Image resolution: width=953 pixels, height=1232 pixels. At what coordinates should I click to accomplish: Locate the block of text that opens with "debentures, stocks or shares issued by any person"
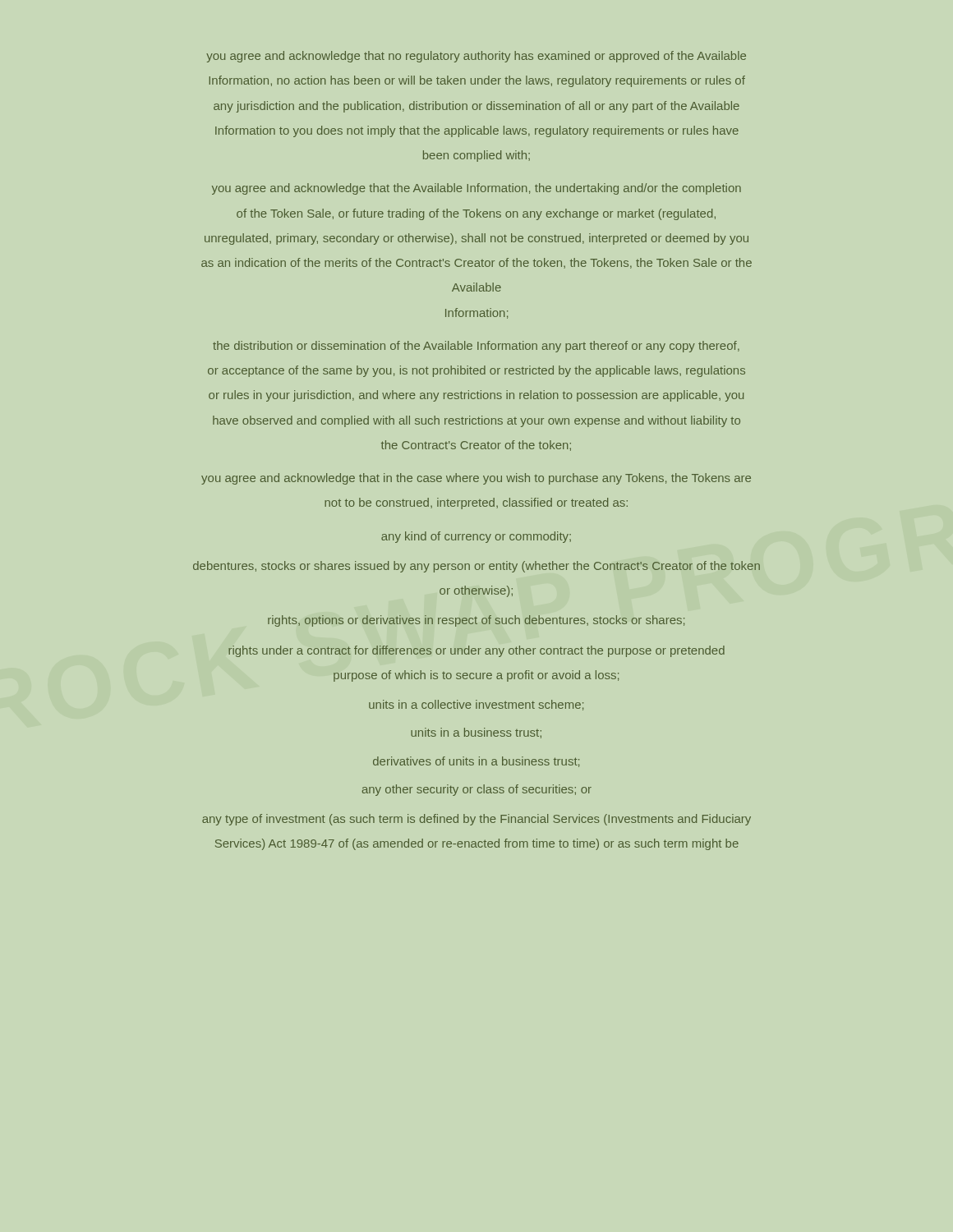click(x=476, y=578)
